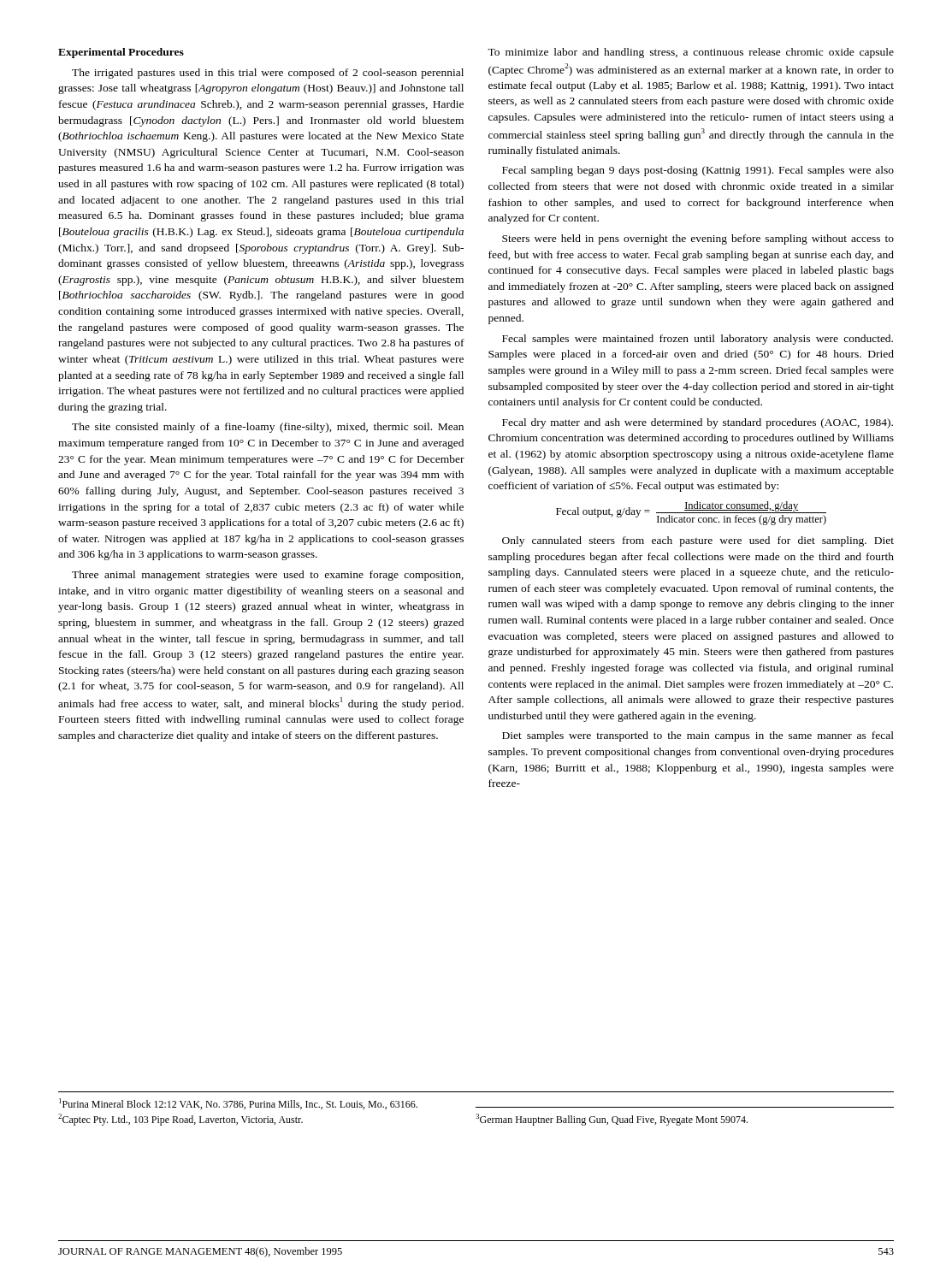Select the text block that reads "The irrigated pastures used in this"

coord(261,404)
